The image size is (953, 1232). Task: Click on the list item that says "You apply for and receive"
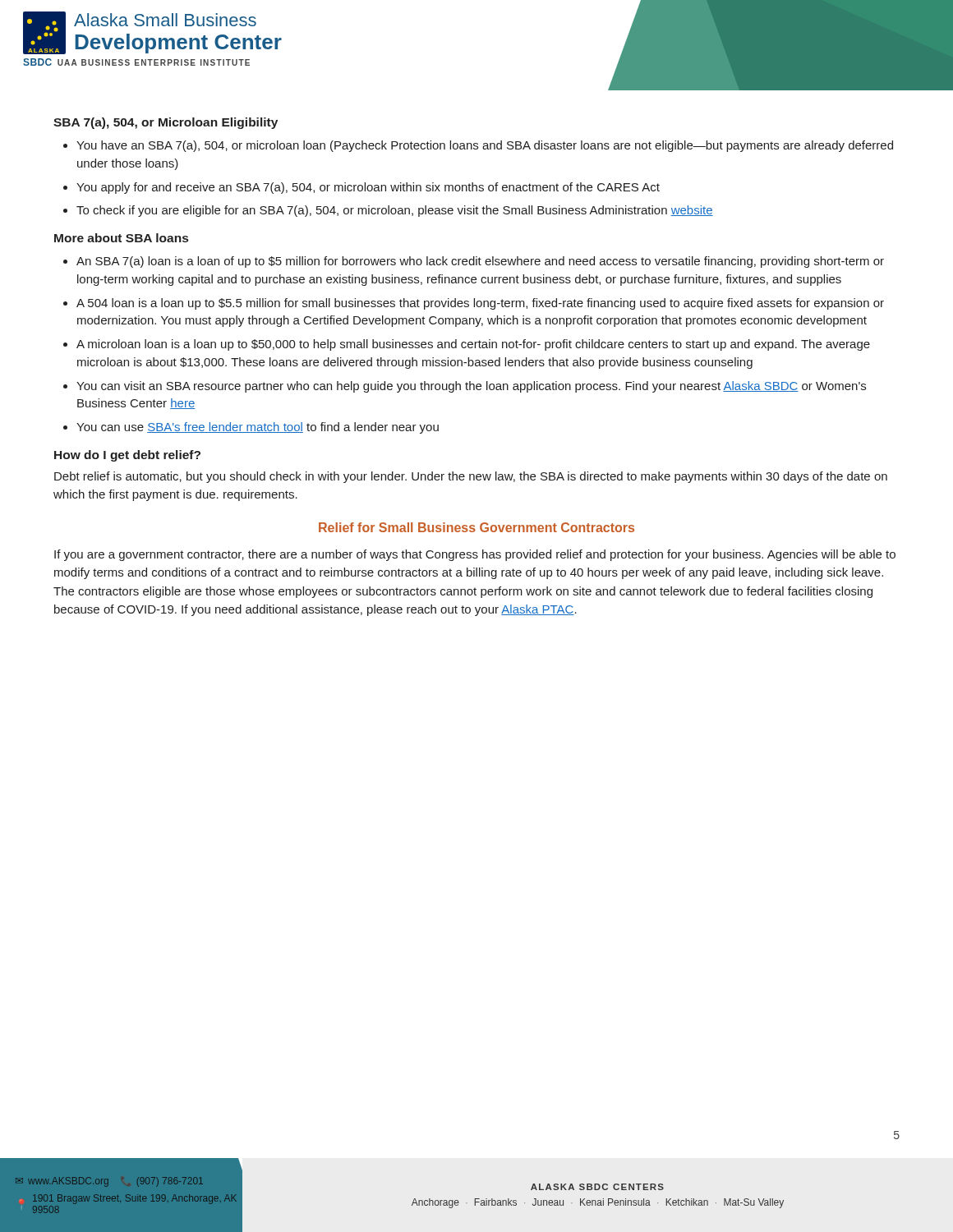coord(368,186)
